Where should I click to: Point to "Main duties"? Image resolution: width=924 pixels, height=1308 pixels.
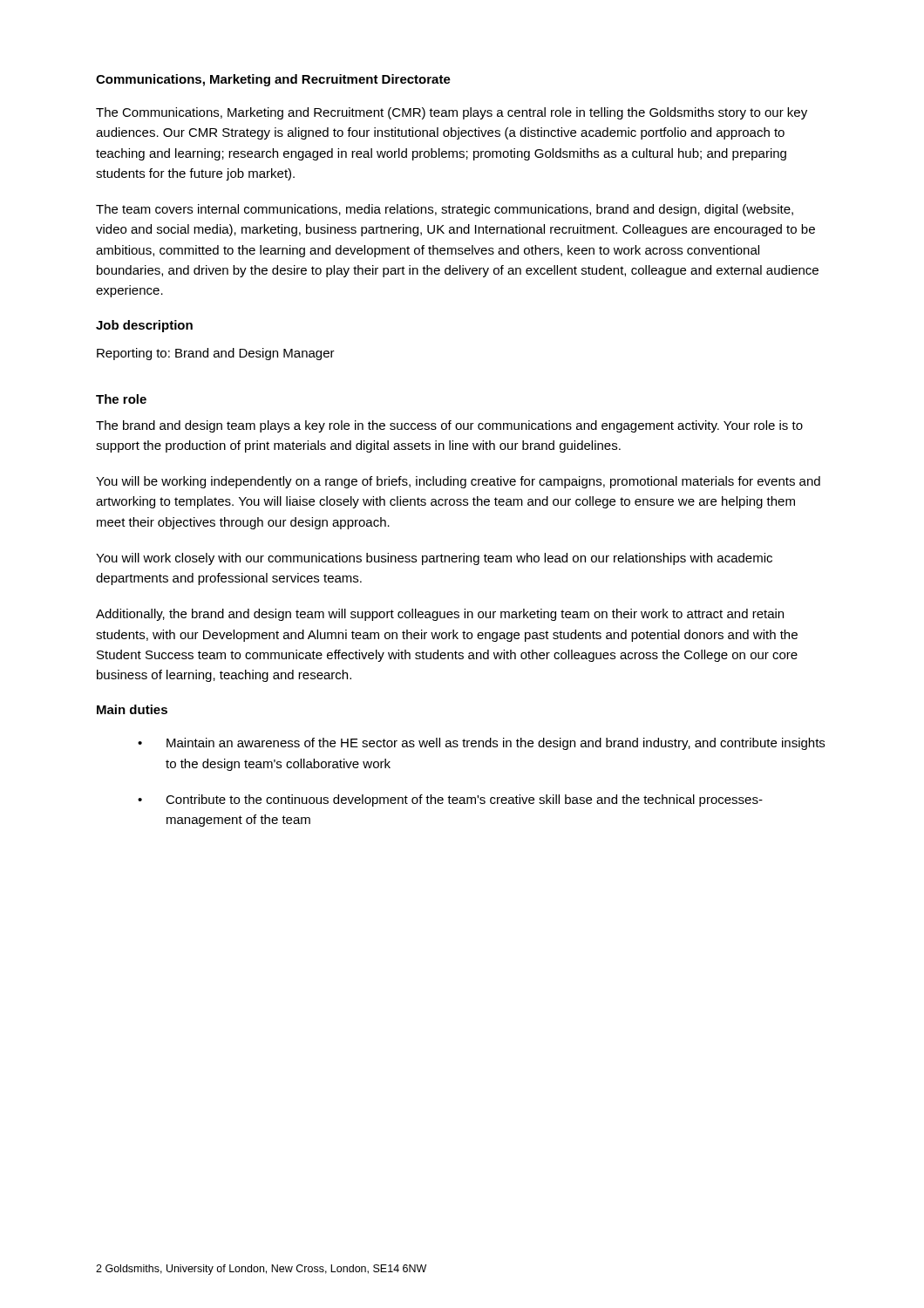132,710
